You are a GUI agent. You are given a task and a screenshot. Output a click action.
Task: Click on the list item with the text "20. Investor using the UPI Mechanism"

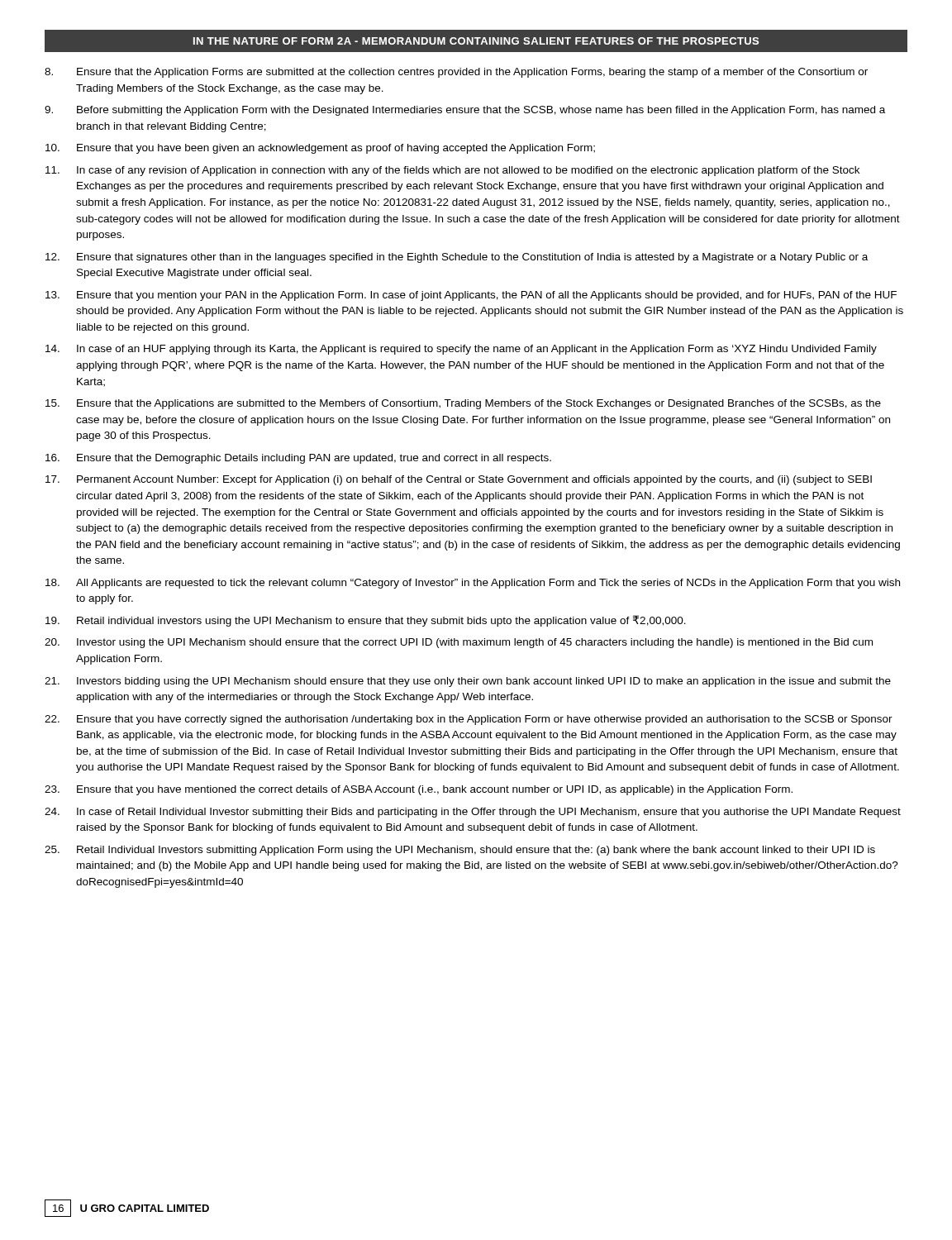pos(476,651)
